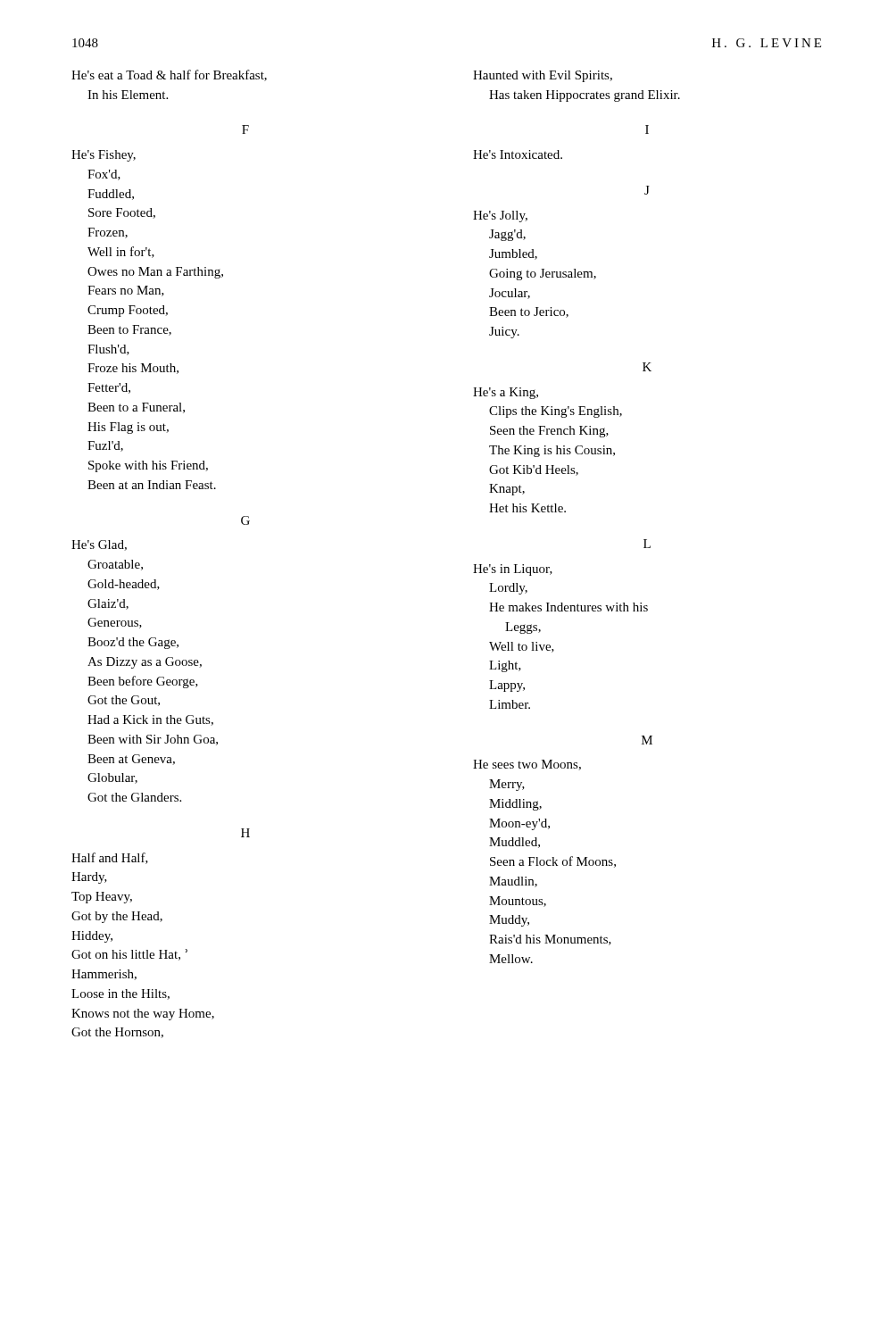
Task: Point to "Knows not the way Home,"
Action: click(x=143, y=1015)
